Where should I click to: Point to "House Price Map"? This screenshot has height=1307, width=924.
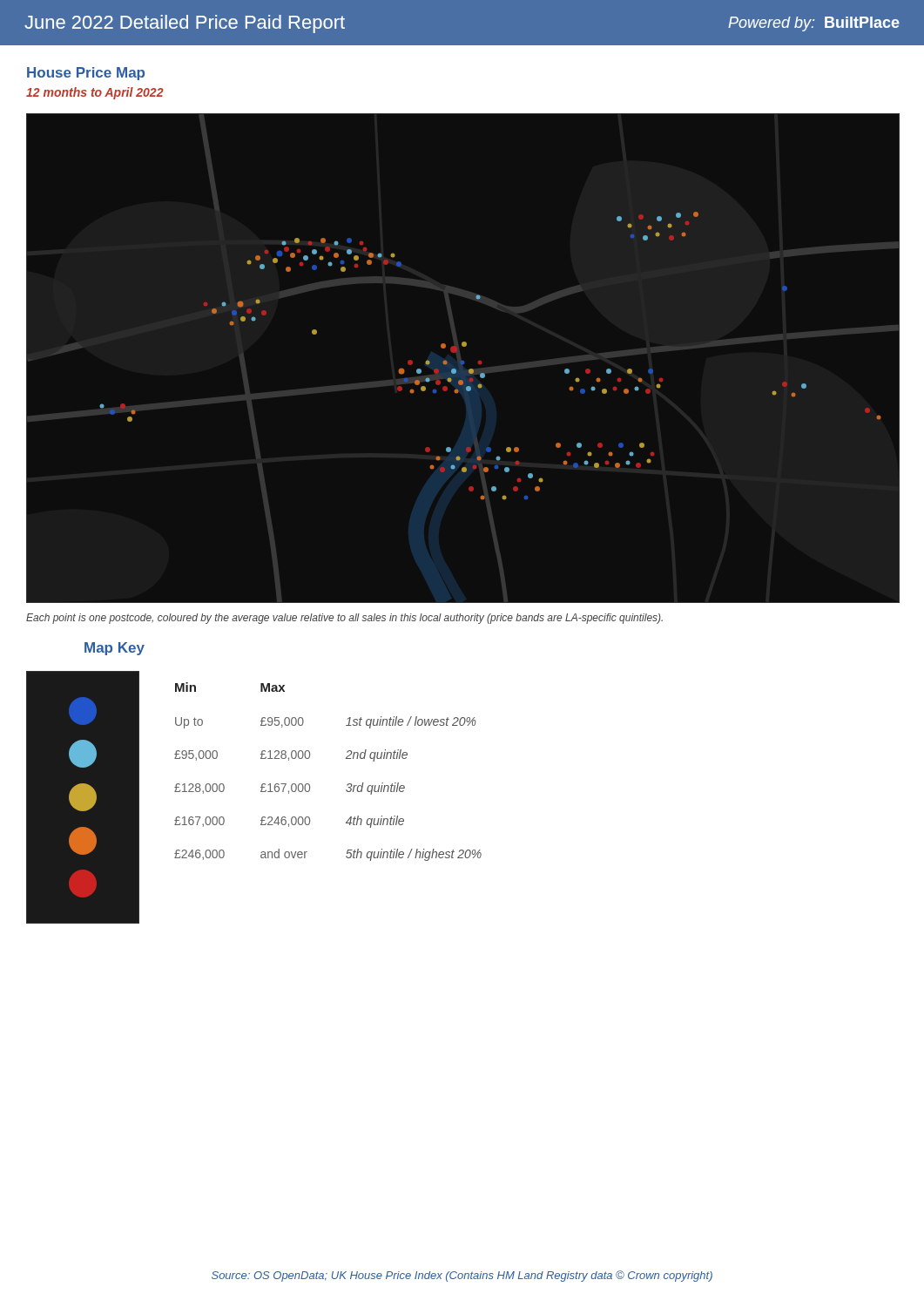(x=86, y=73)
